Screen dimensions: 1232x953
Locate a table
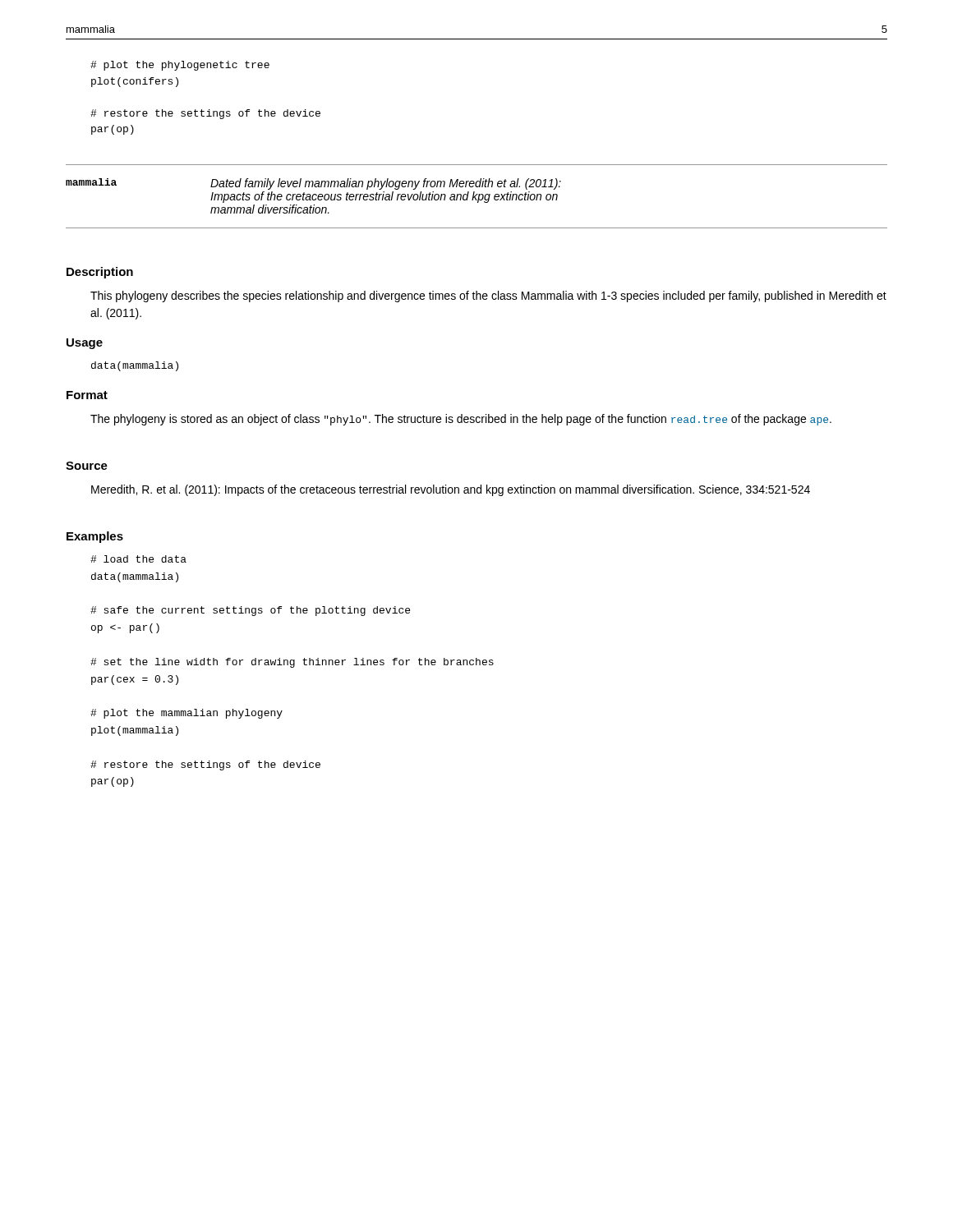476,196
